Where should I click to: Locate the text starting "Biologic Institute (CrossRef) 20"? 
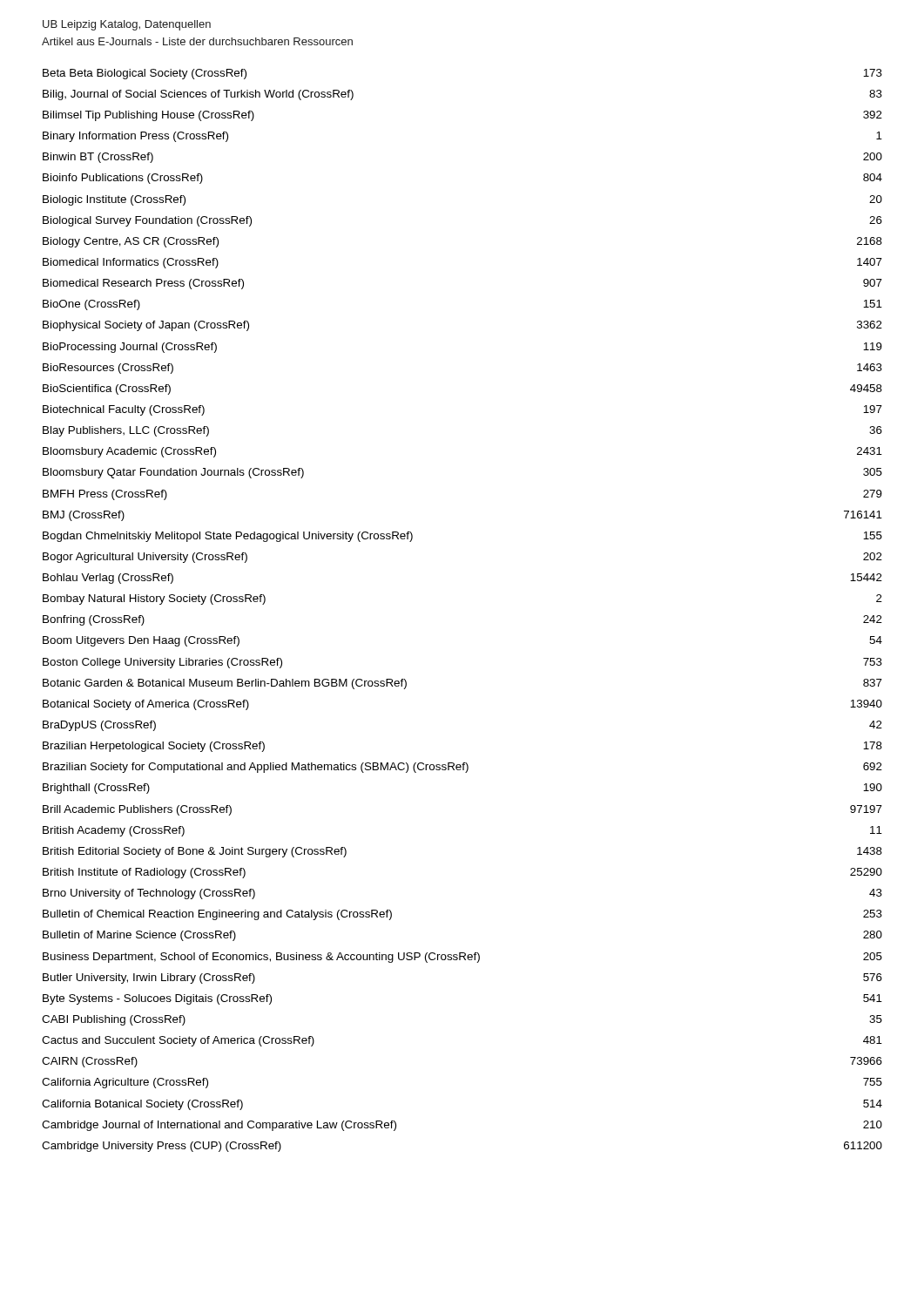click(119, 200)
